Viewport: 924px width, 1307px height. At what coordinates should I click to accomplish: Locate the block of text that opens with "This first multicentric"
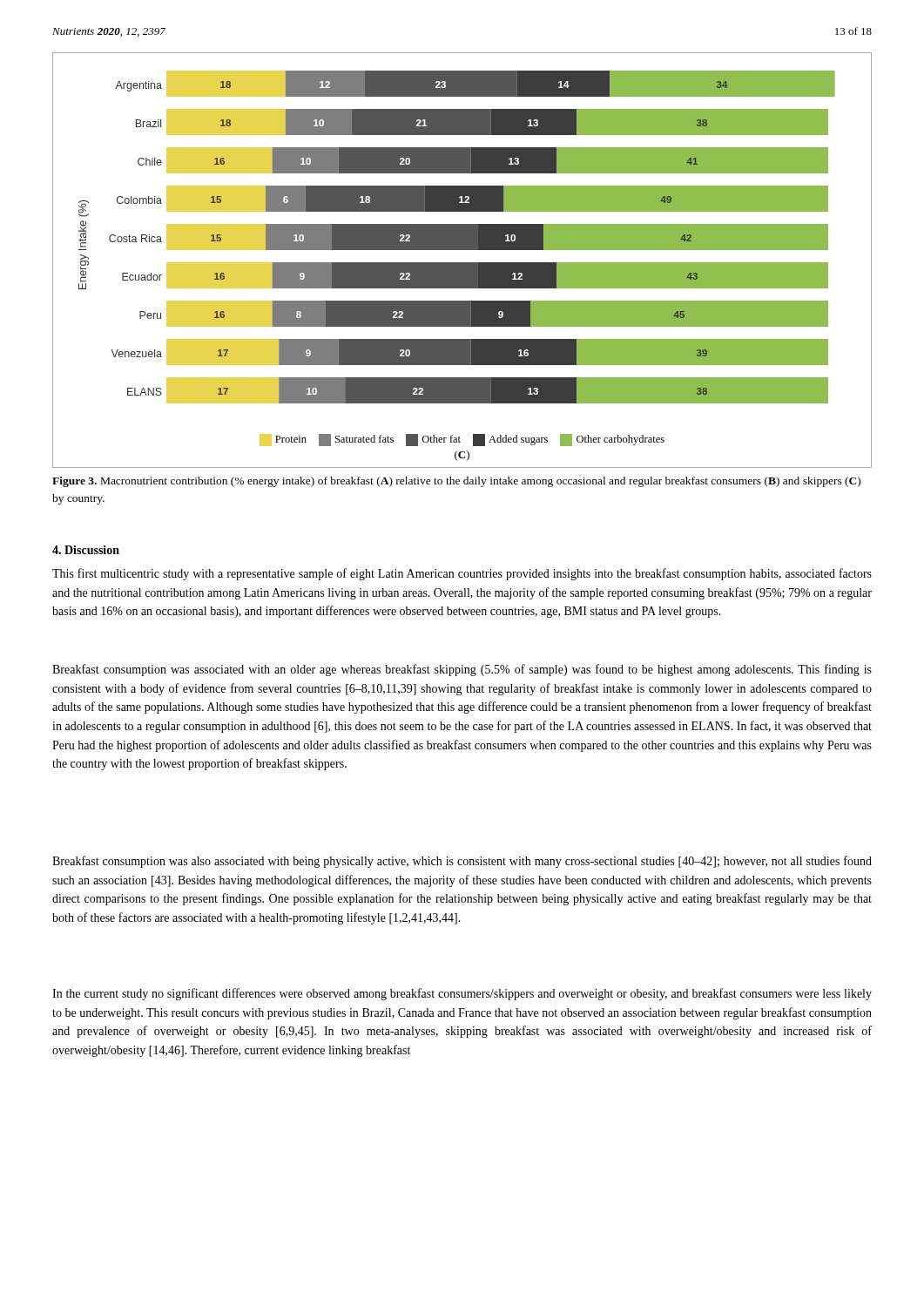(x=462, y=593)
